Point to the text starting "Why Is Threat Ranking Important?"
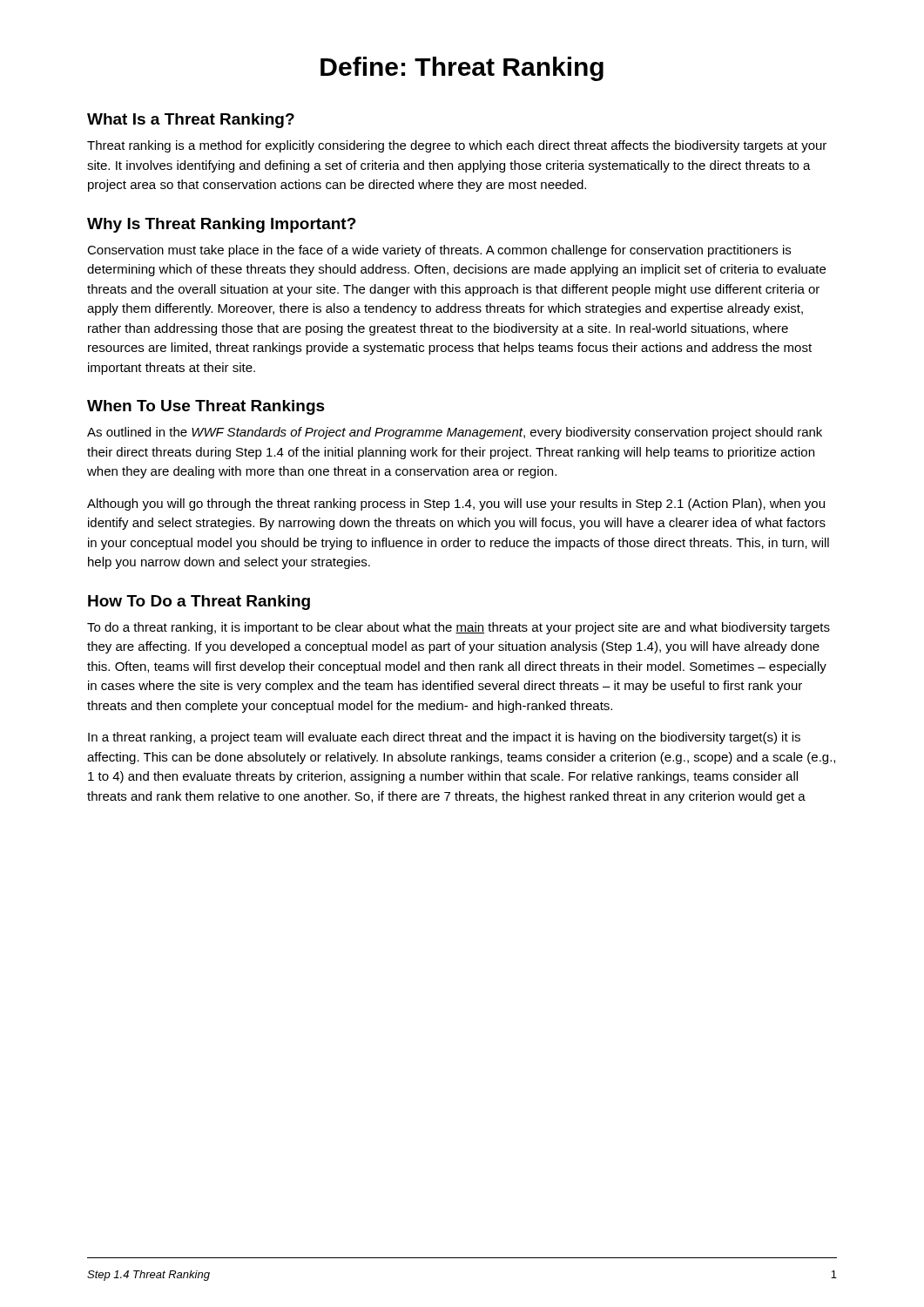 tap(222, 225)
